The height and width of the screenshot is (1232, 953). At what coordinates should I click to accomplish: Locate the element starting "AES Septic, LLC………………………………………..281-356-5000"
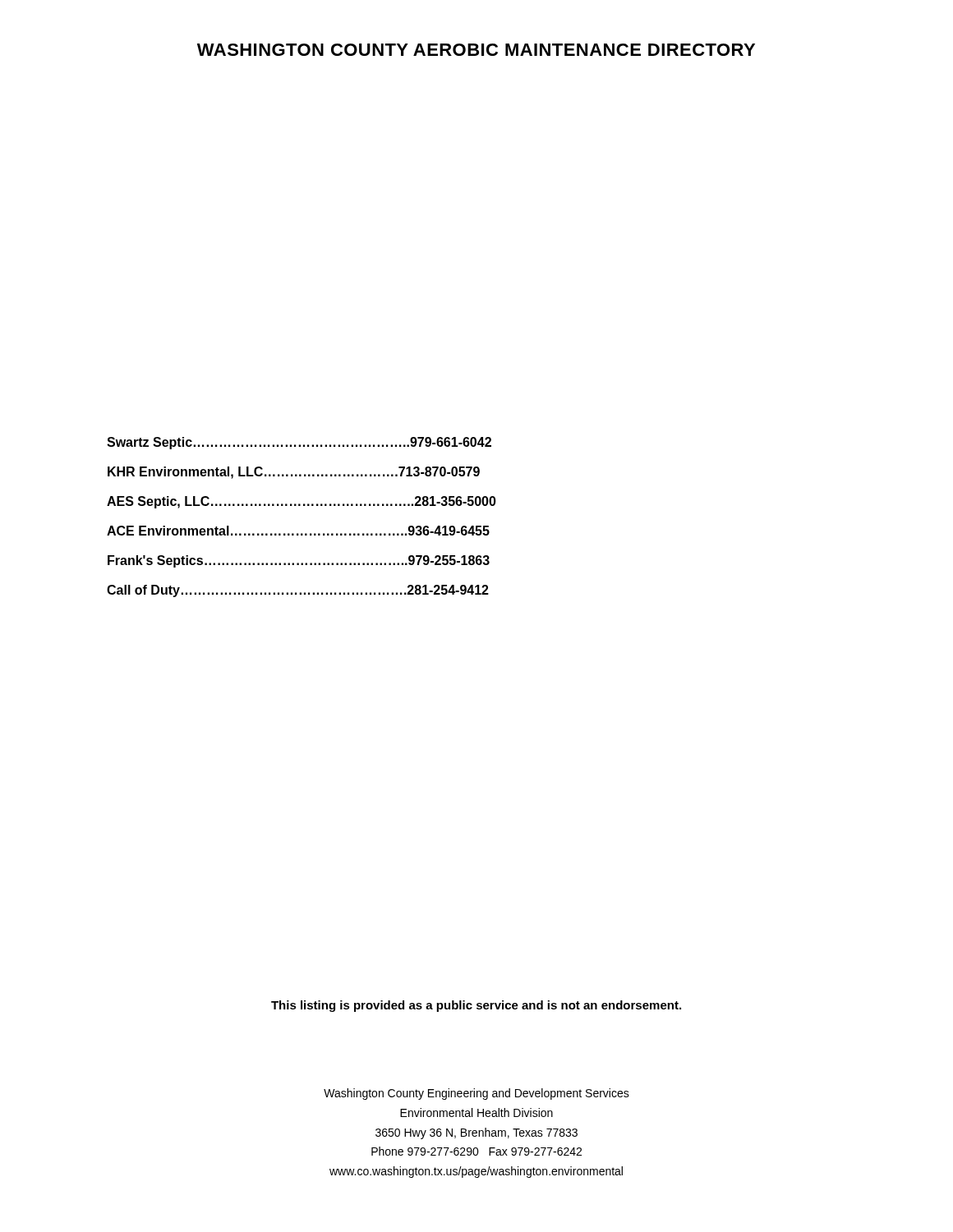[x=301, y=502]
